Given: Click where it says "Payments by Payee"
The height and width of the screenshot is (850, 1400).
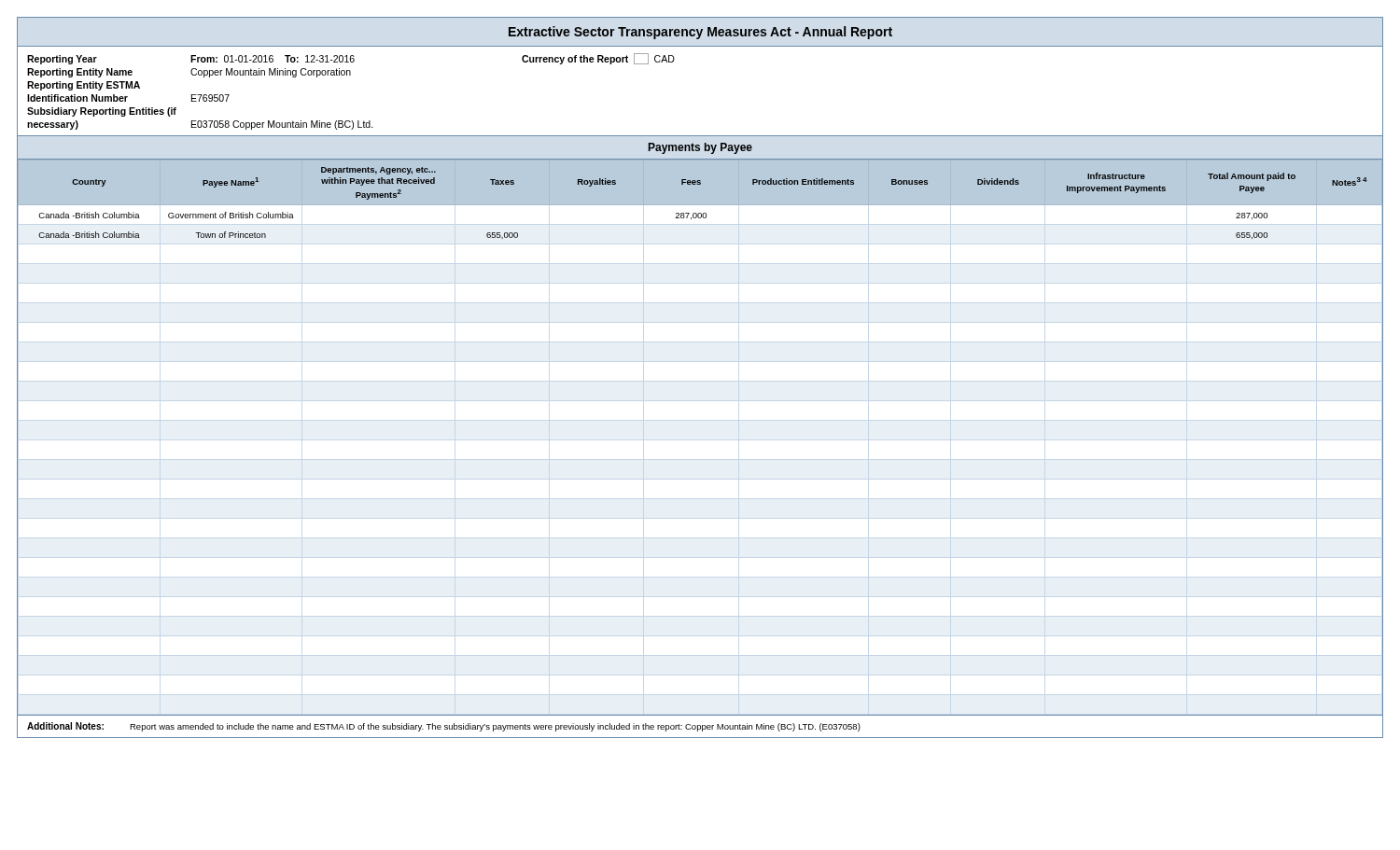Looking at the screenshot, I should pos(700,147).
